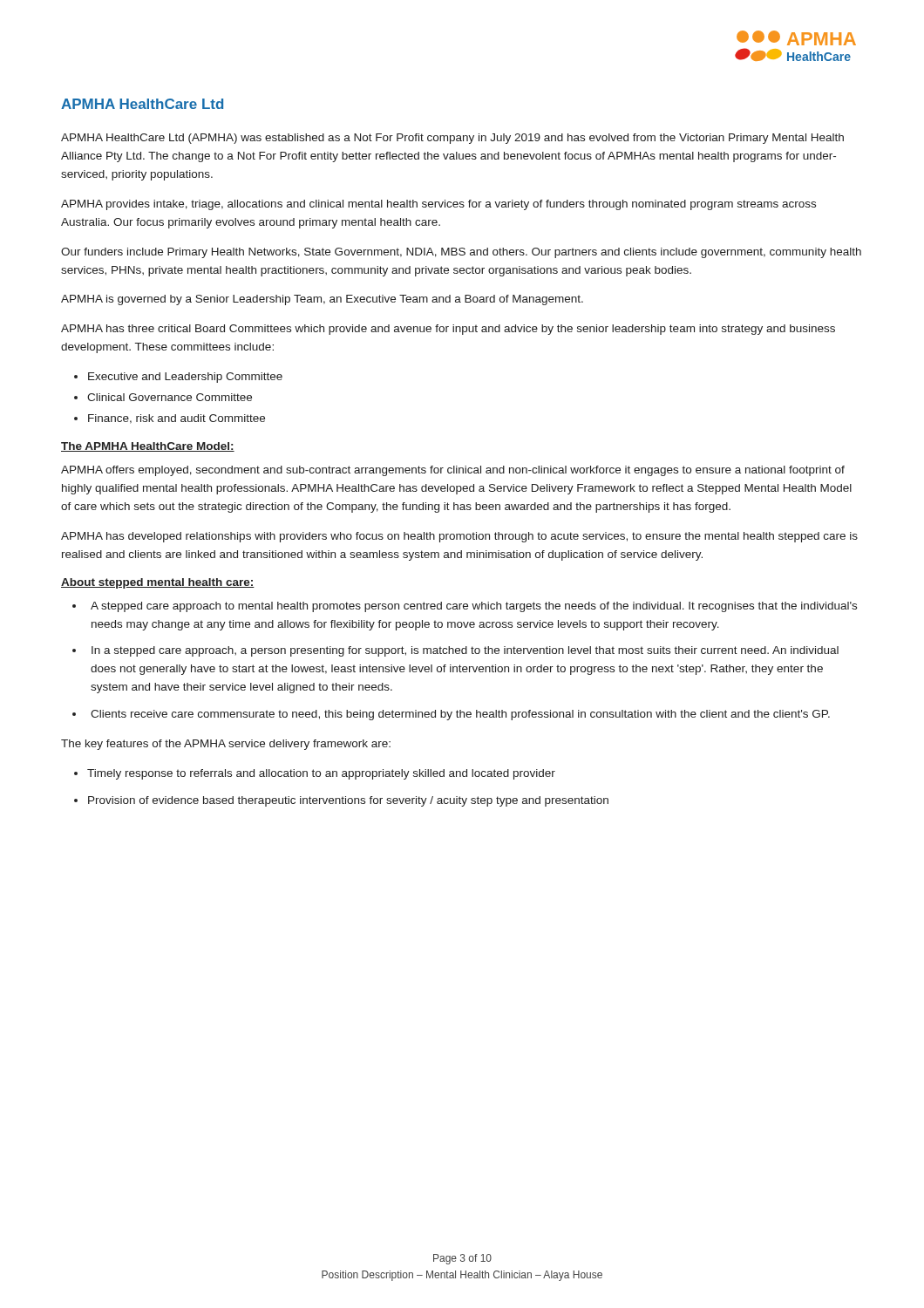Find the block on this page that starts "A stepped care approach"
The image size is (924, 1308).
474,614
